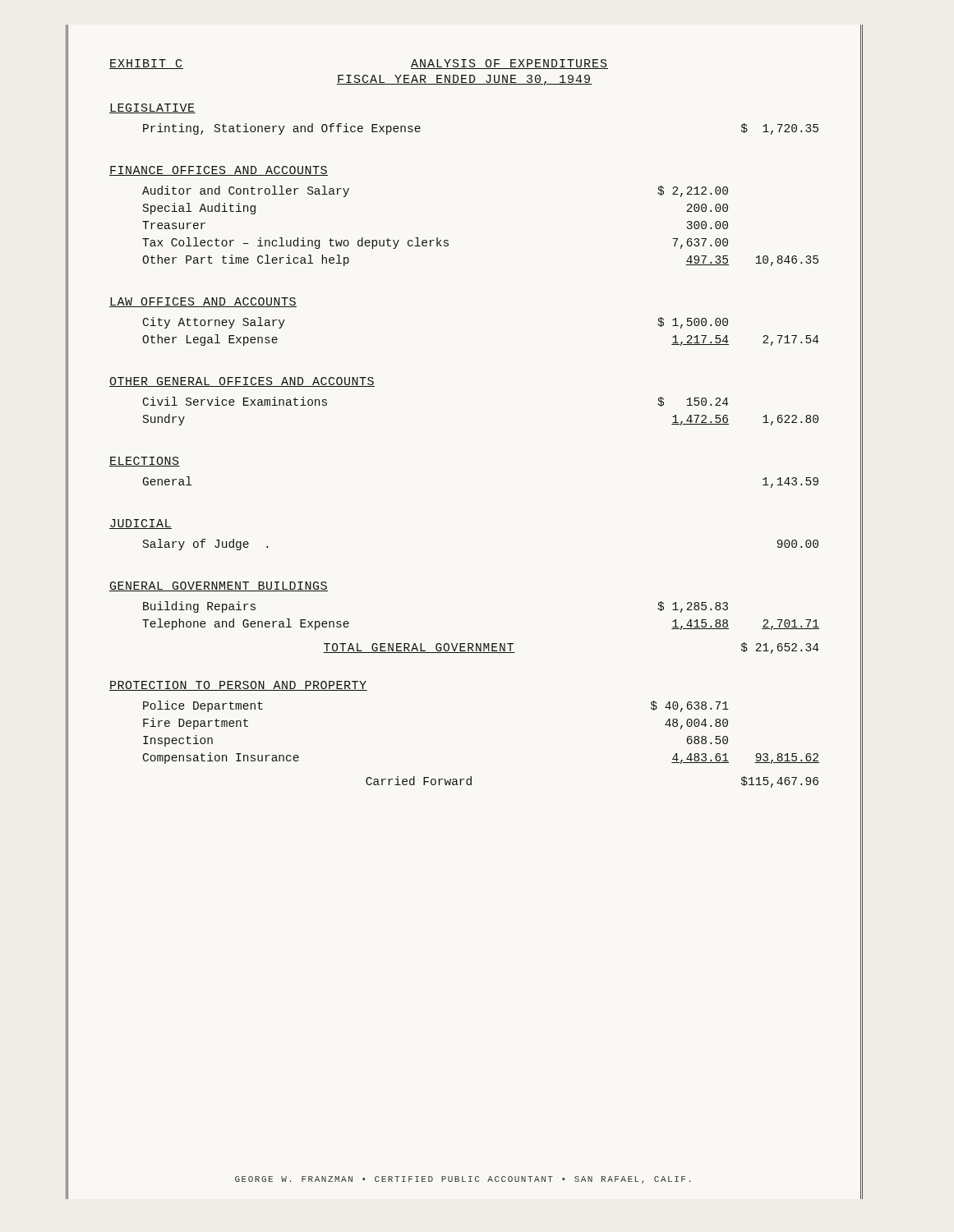Point to "General 1,143.59"

tap(167, 482)
